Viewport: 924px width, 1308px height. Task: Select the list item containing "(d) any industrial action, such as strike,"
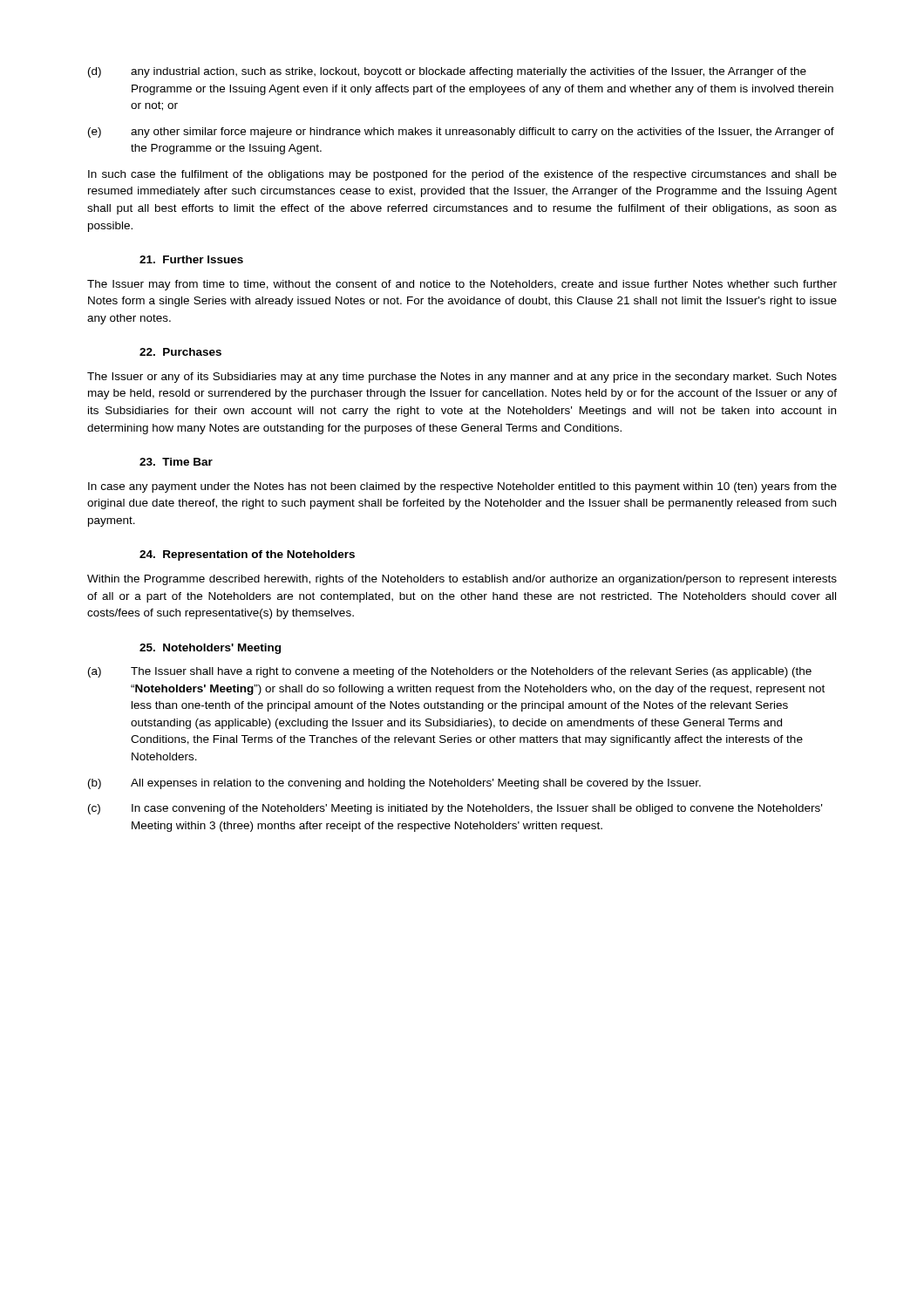click(x=462, y=88)
